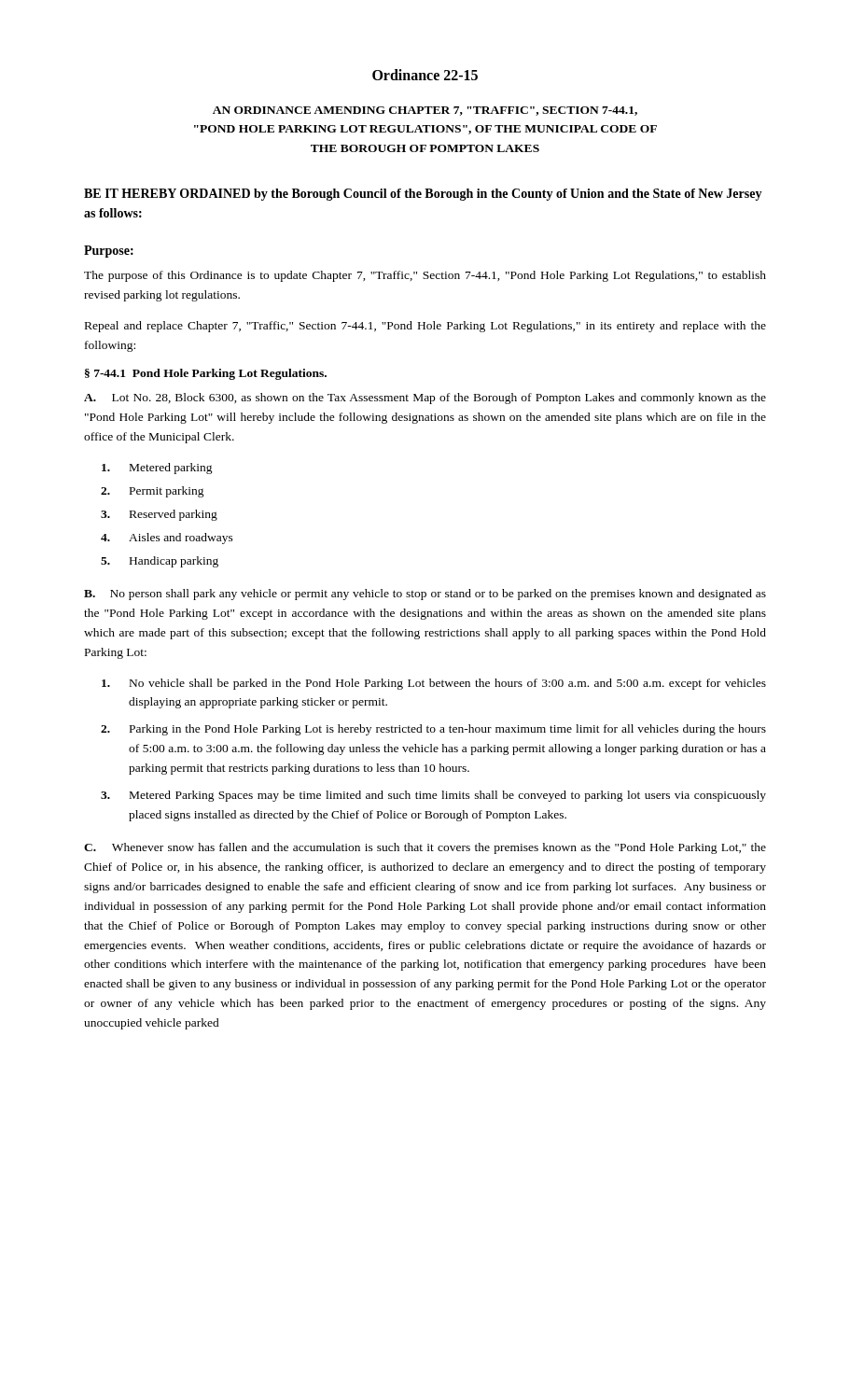This screenshot has height=1400, width=850.
Task: Where does it say "4.Aisles and roadways"?
Action: pyautogui.click(x=167, y=539)
